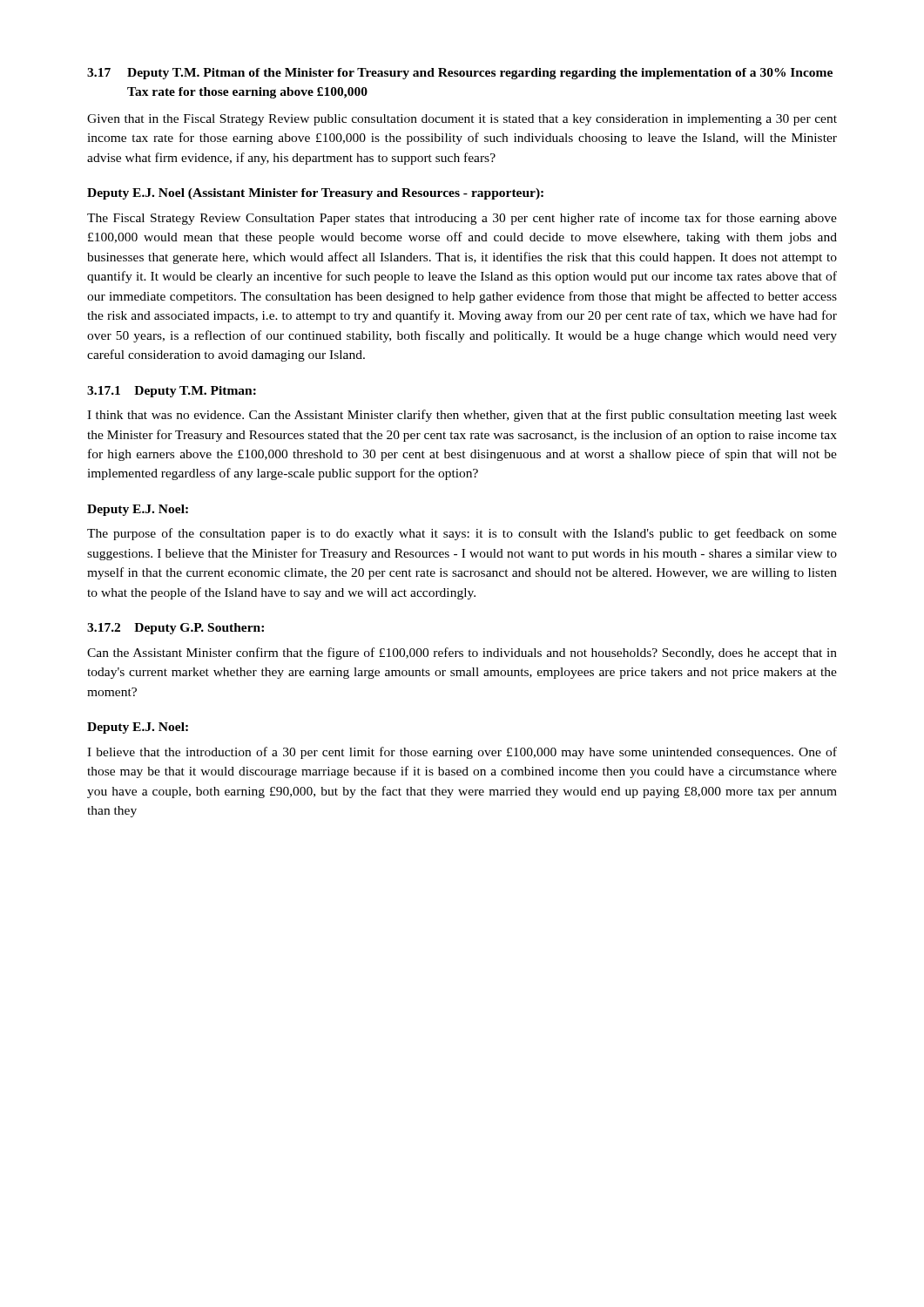This screenshot has width=924, height=1307.
Task: Navigate to the region starting "Deputy E.J. Noel (Assistant"
Action: [462, 193]
